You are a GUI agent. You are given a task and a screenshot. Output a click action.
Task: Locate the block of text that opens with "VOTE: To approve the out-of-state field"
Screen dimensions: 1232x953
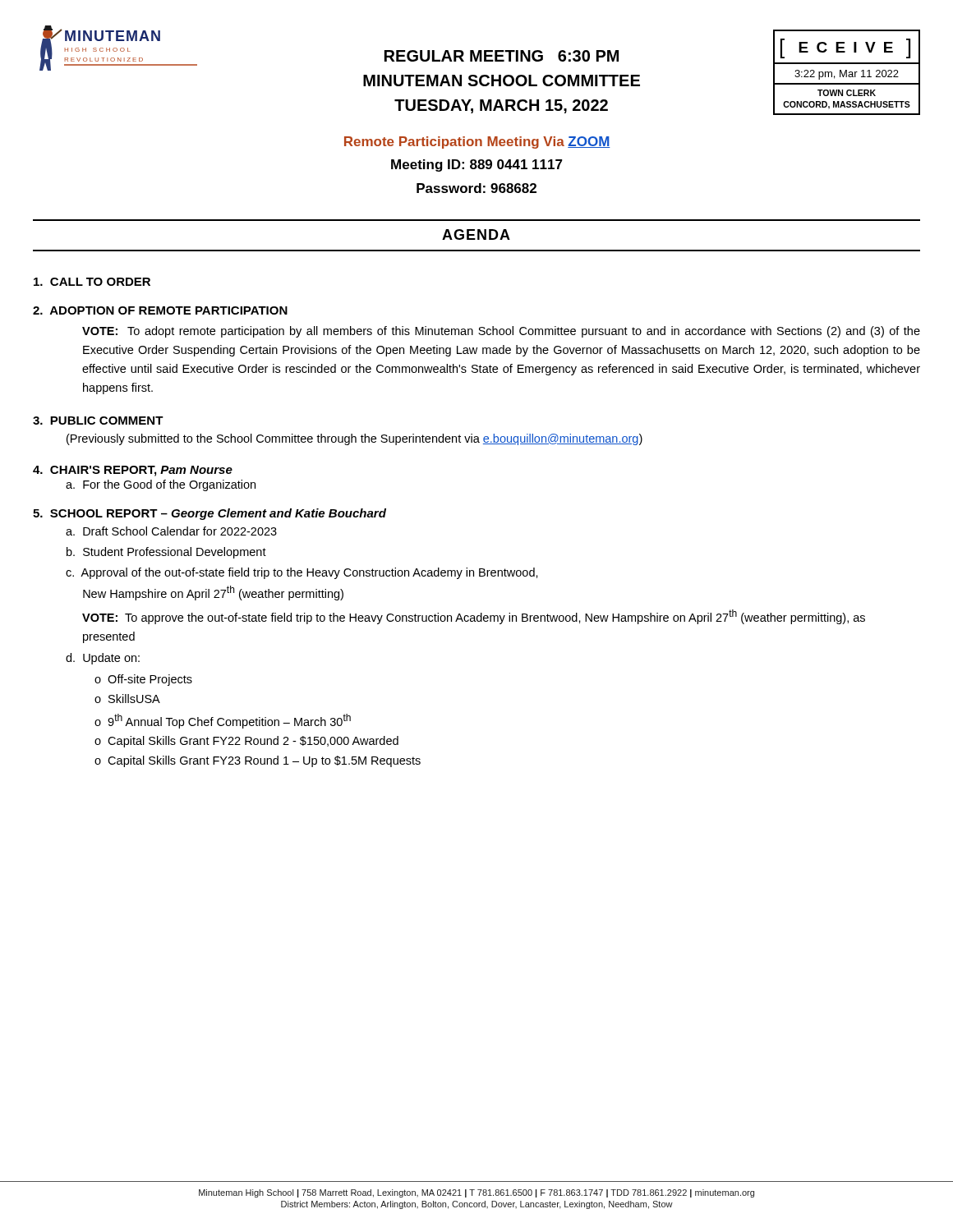click(x=474, y=626)
